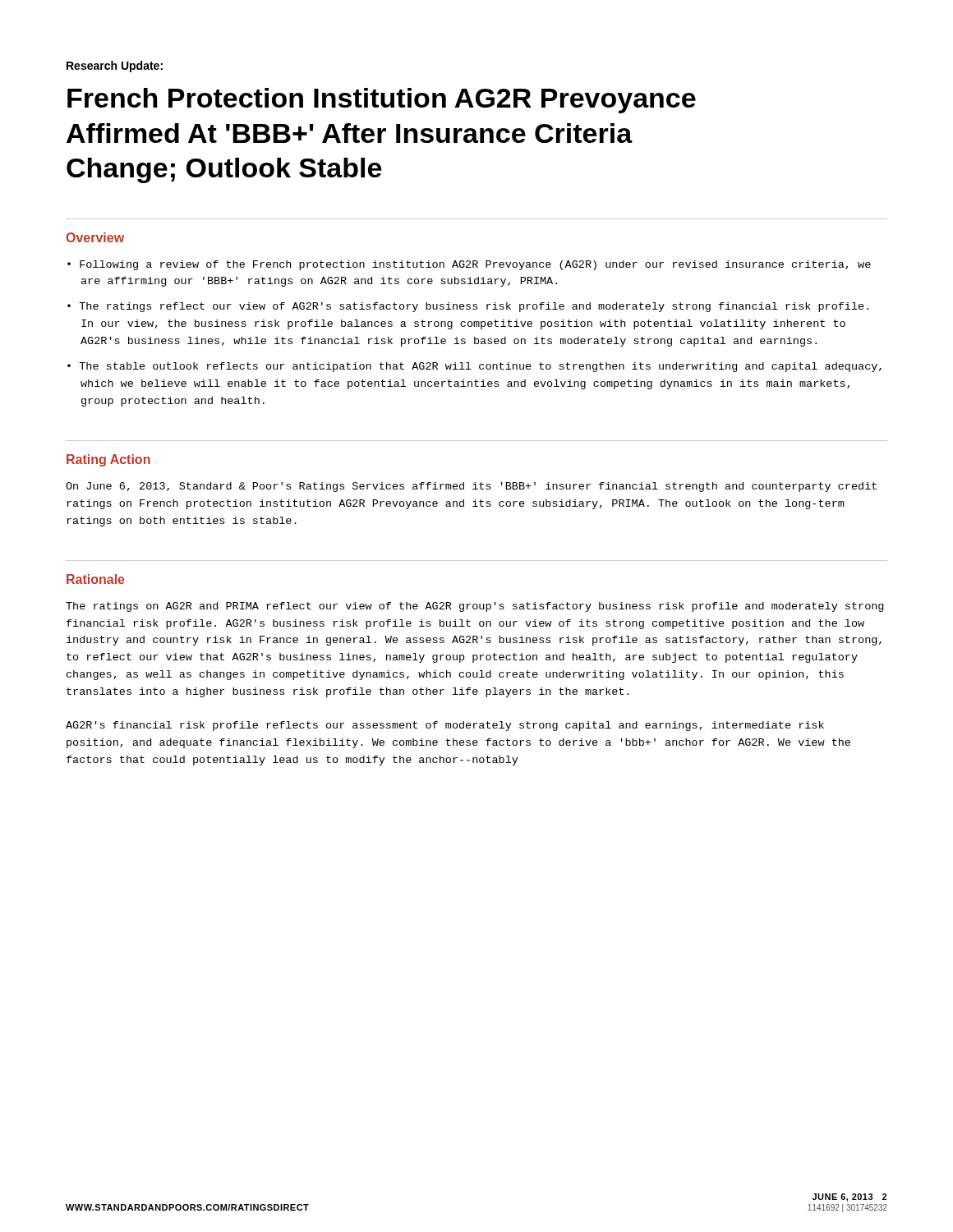Screen dimensions: 1232x953
Task: Find the text block starting "AG2R's financial risk profile"
Action: [x=476, y=744]
